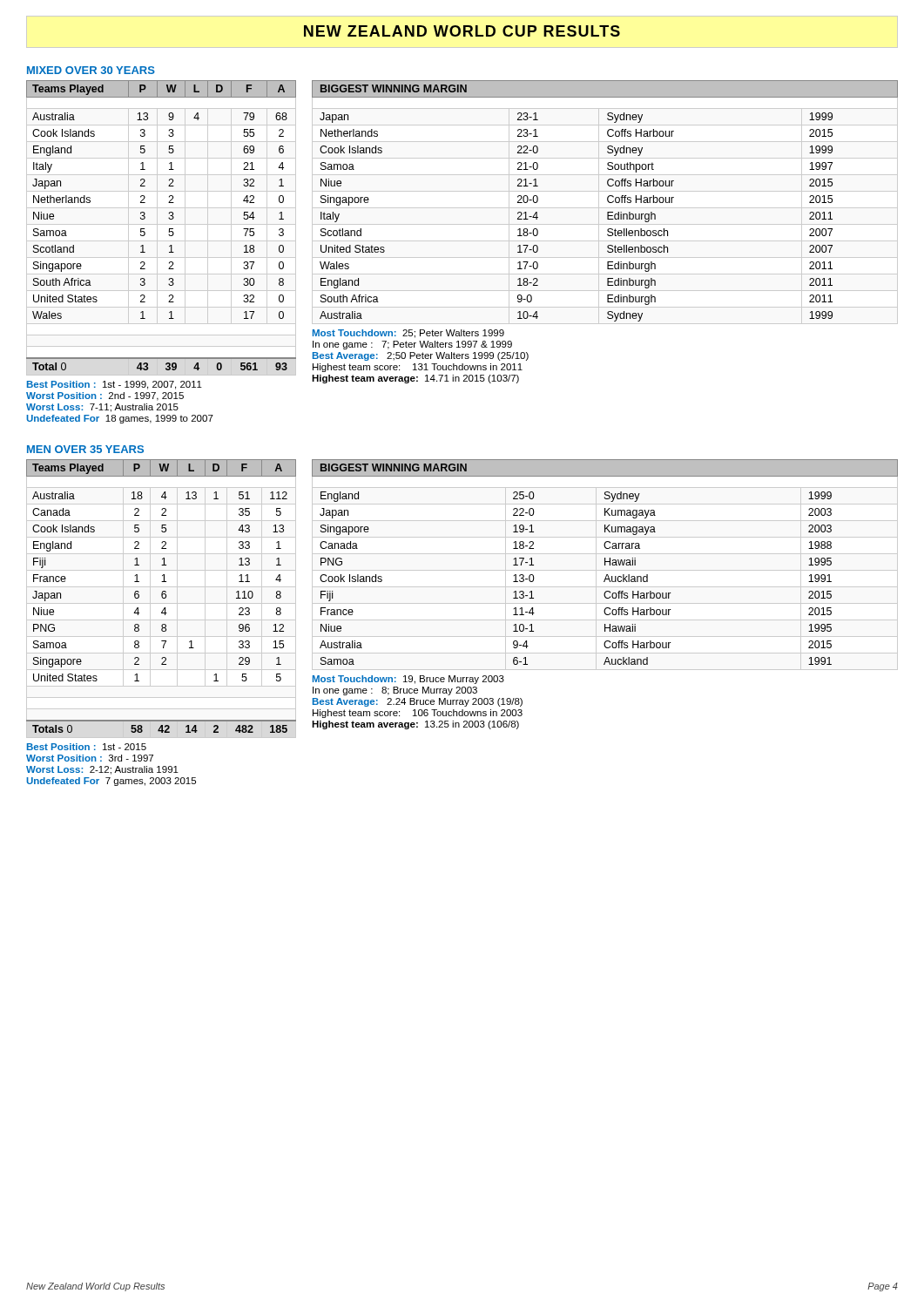Find "Best Average: 2.24 Bruce Murray 2003 (19/8)" on this page

tap(417, 701)
